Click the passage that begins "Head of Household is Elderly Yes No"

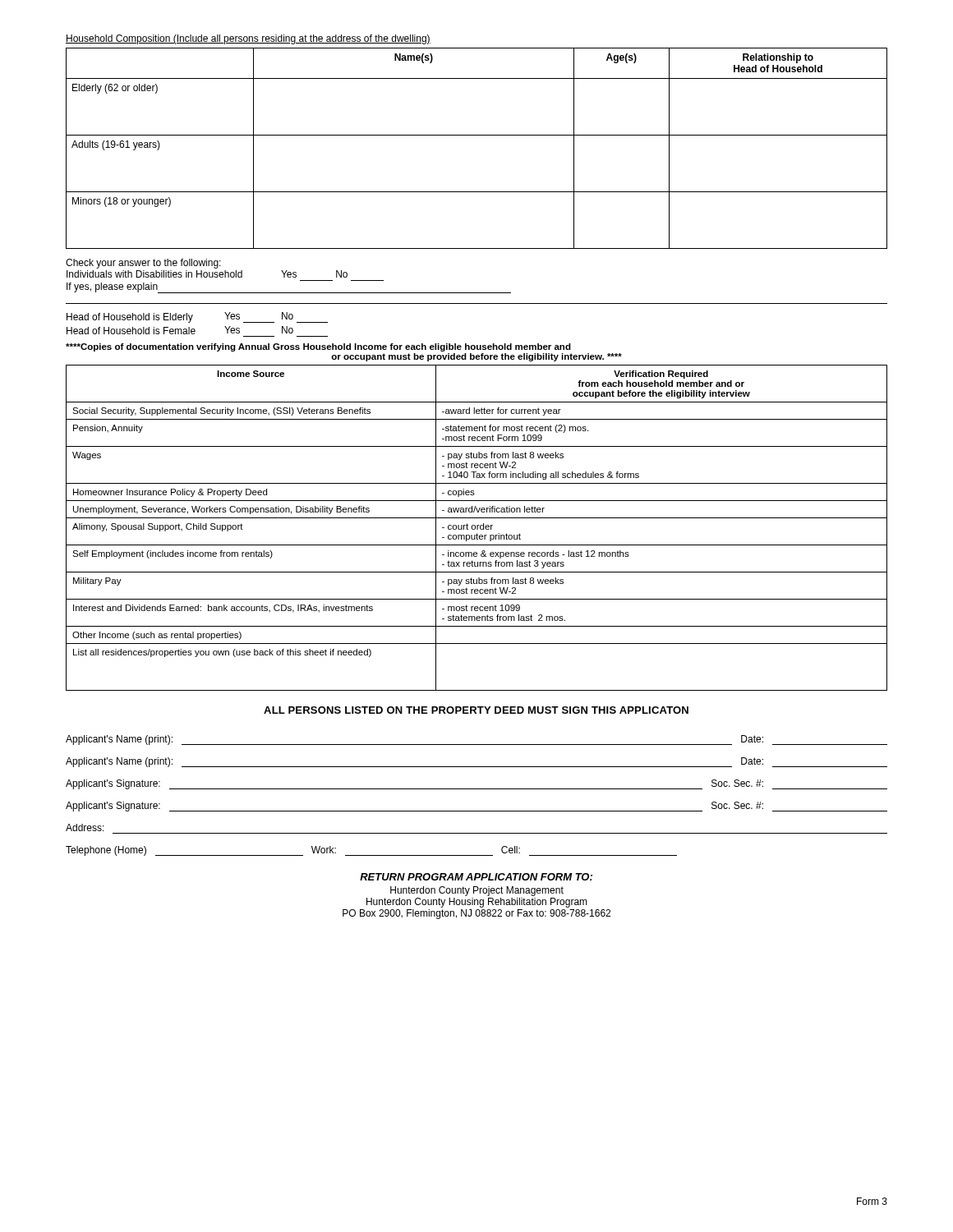tap(129, 317)
